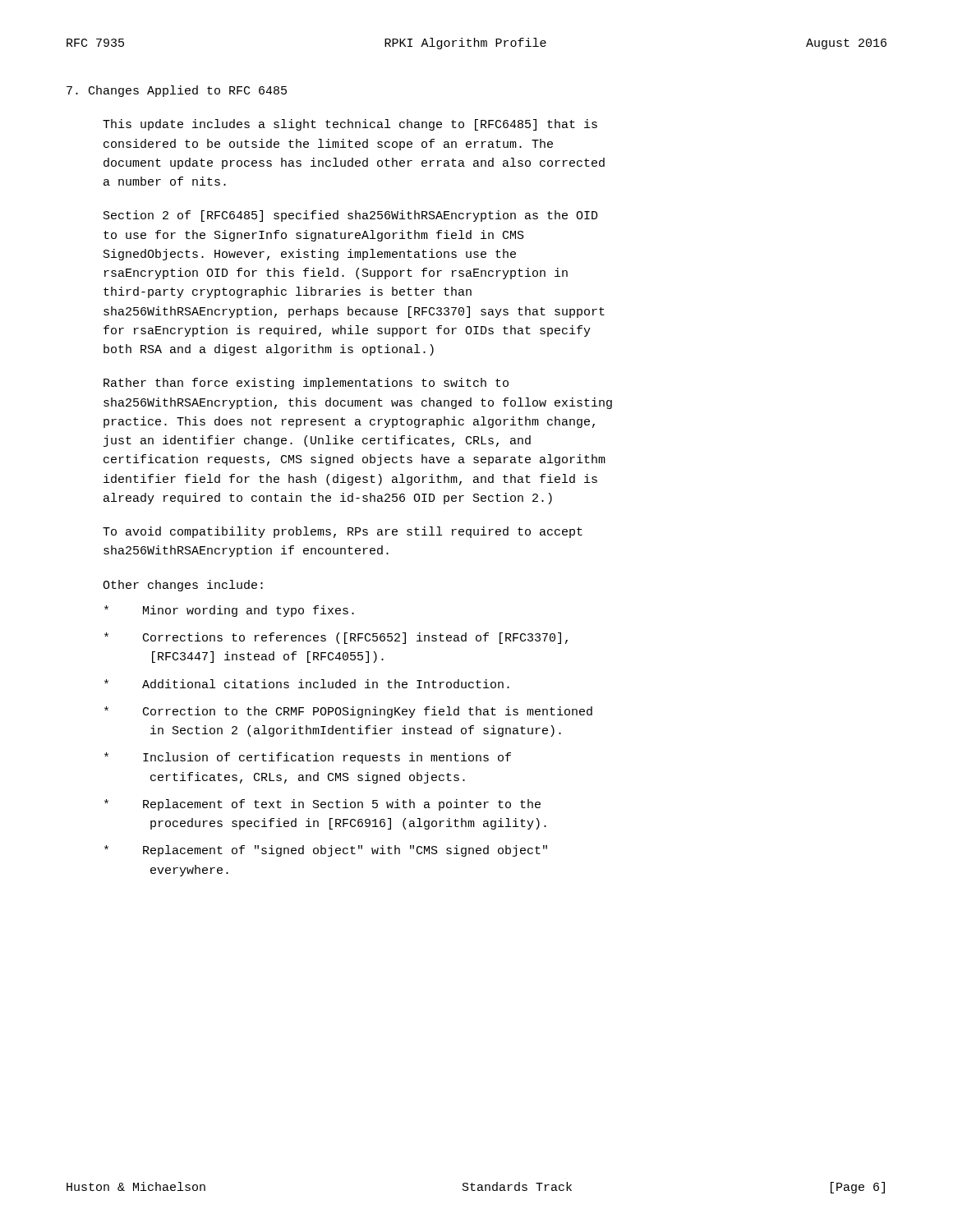Select the passage starting "Section 2 of [RFC6485]"

(x=354, y=283)
